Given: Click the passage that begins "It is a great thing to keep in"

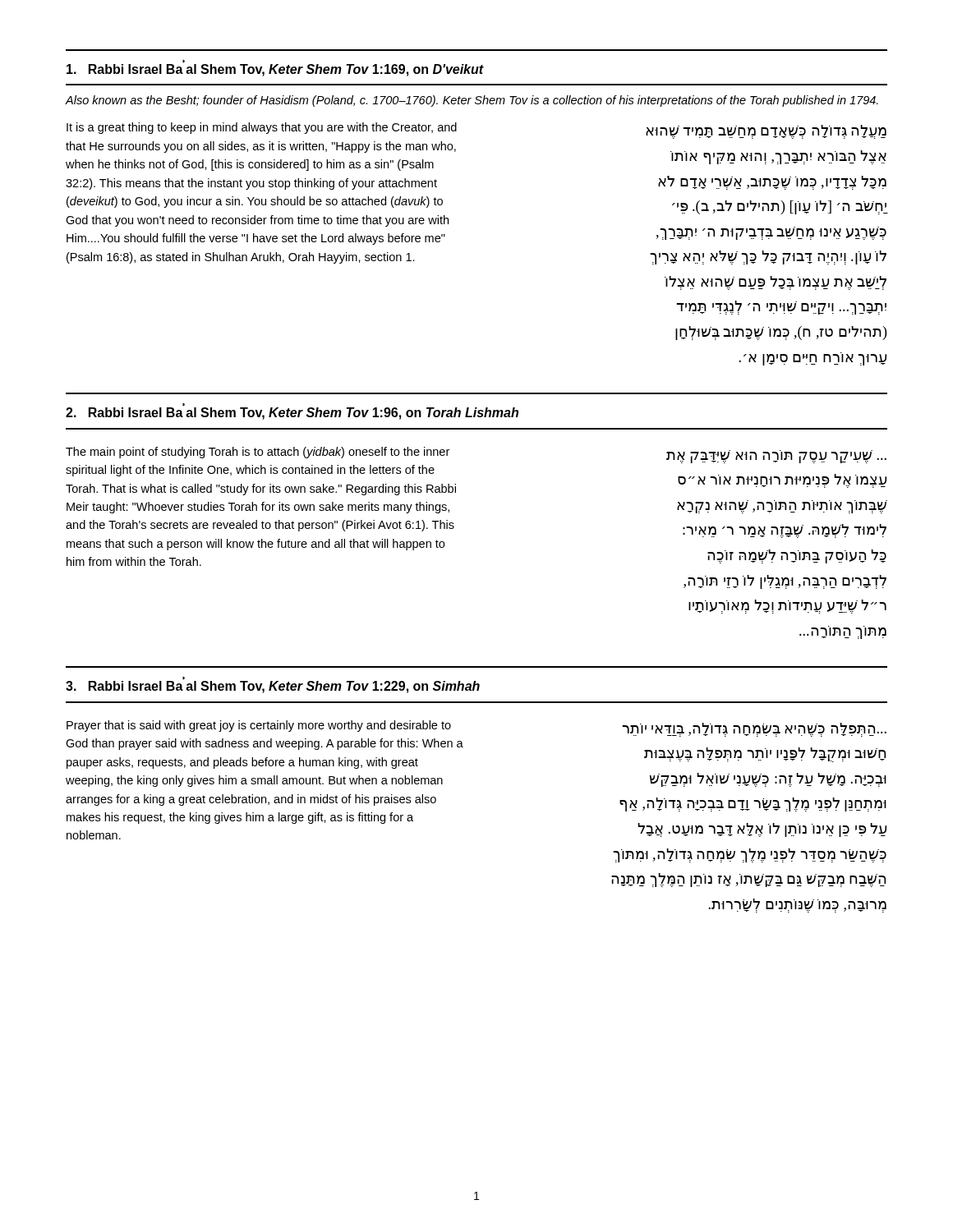Looking at the screenshot, I should (x=261, y=192).
